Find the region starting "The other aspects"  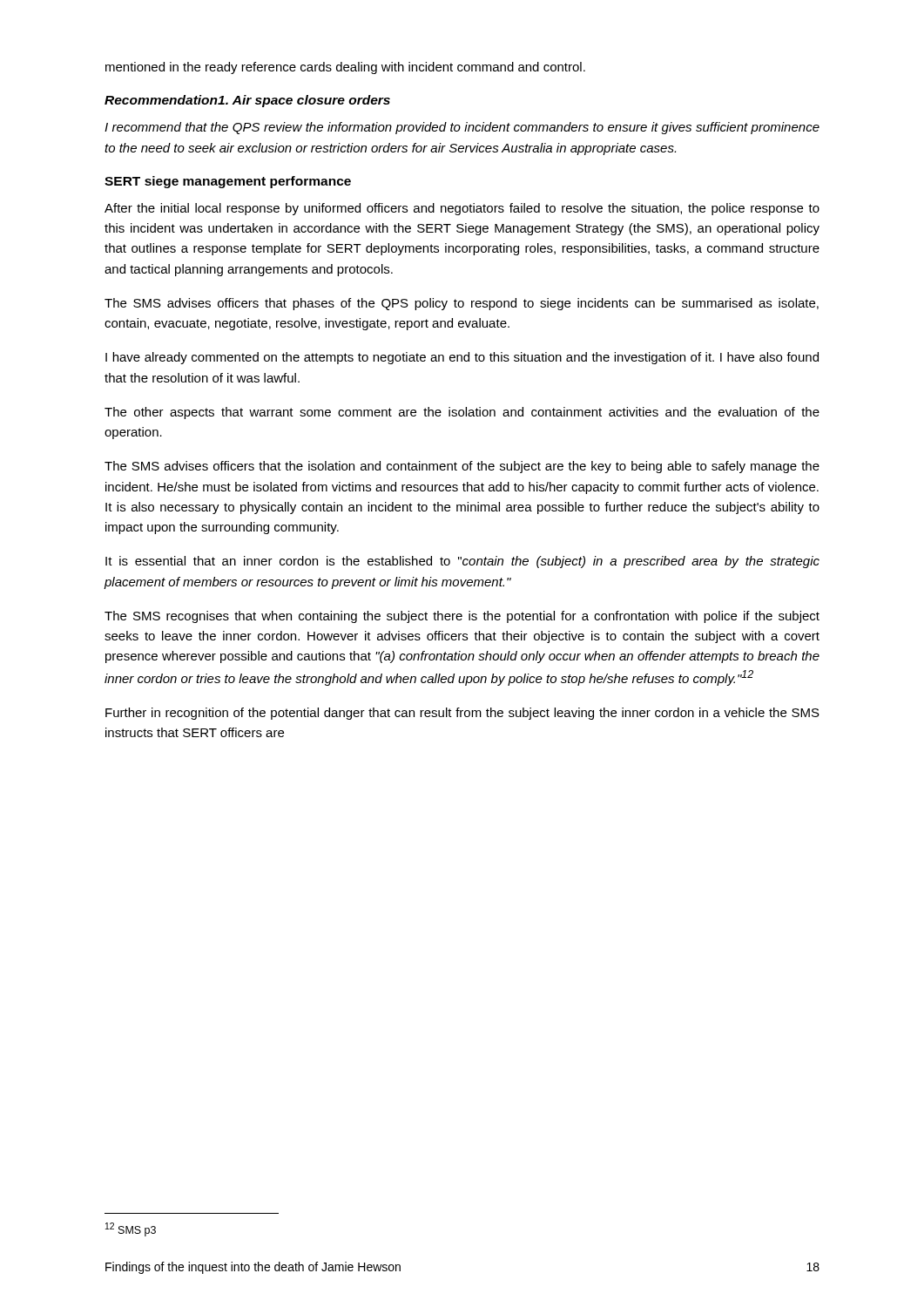point(462,422)
